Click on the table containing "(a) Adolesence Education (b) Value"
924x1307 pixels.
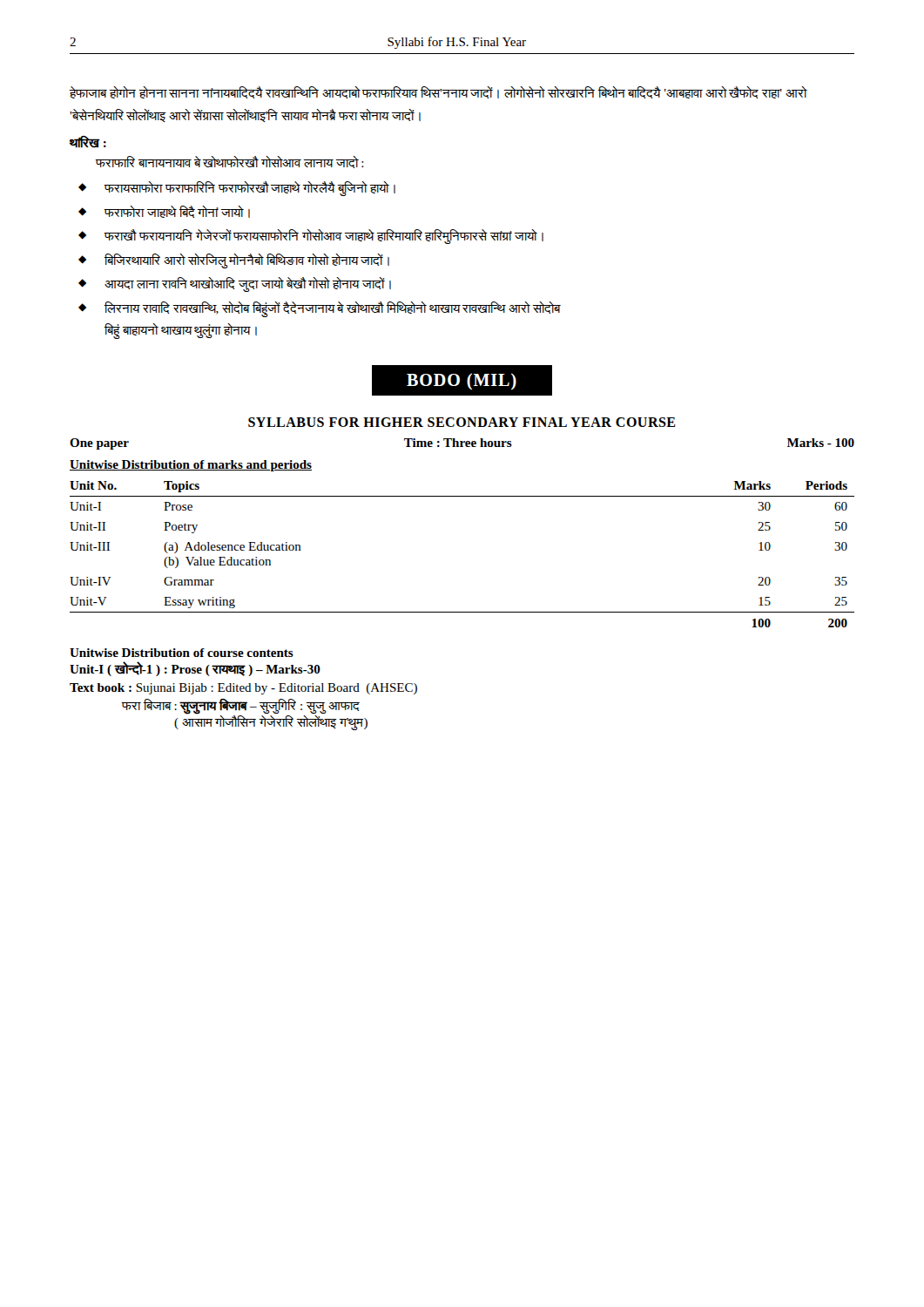coord(462,554)
